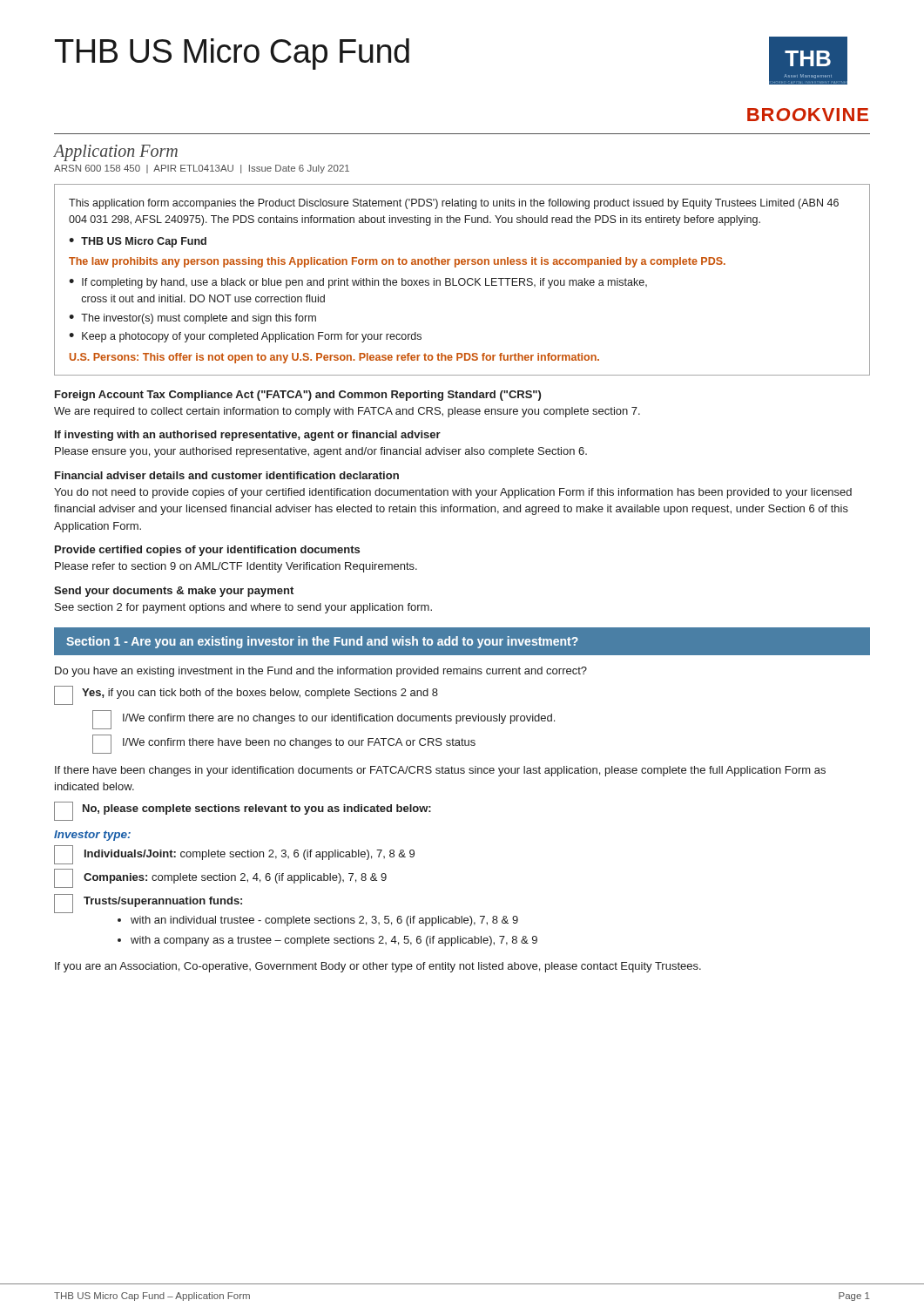Point to the block beginning "This application form accompanies the Product Disclosure Statement"
This screenshot has width=924, height=1307.
click(x=462, y=280)
